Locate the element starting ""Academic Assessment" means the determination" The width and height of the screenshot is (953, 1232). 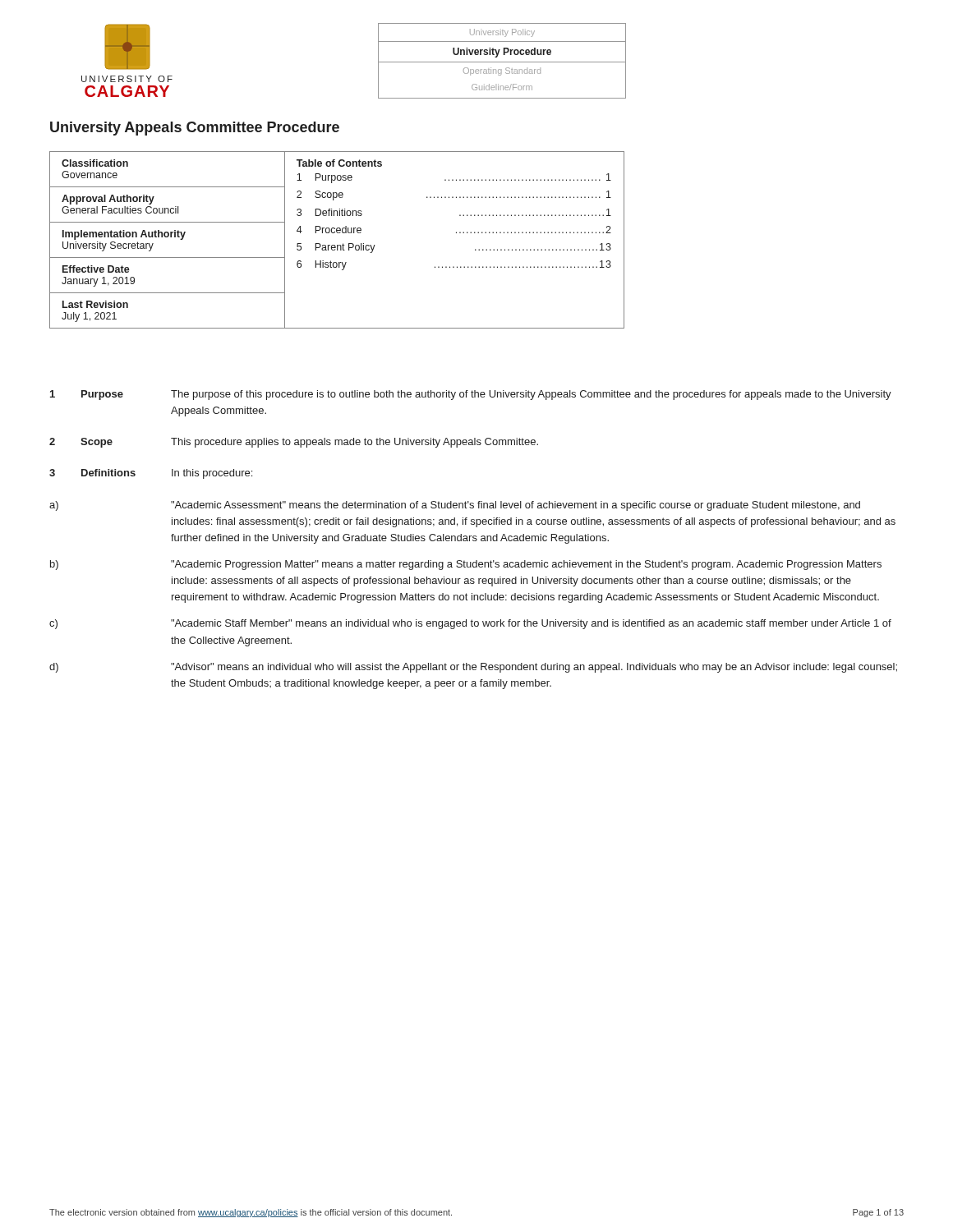533,521
